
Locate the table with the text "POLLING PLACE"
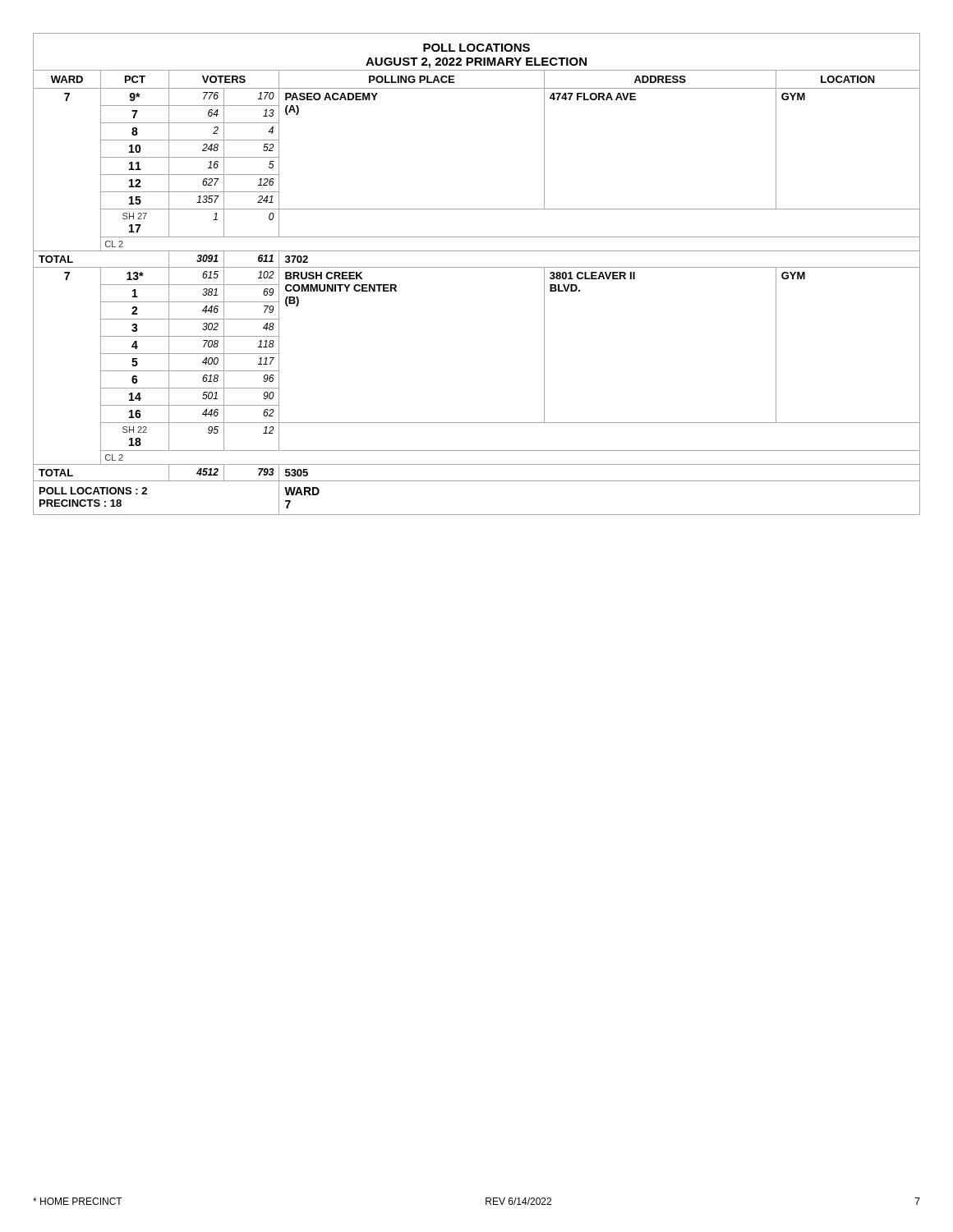tap(476, 274)
